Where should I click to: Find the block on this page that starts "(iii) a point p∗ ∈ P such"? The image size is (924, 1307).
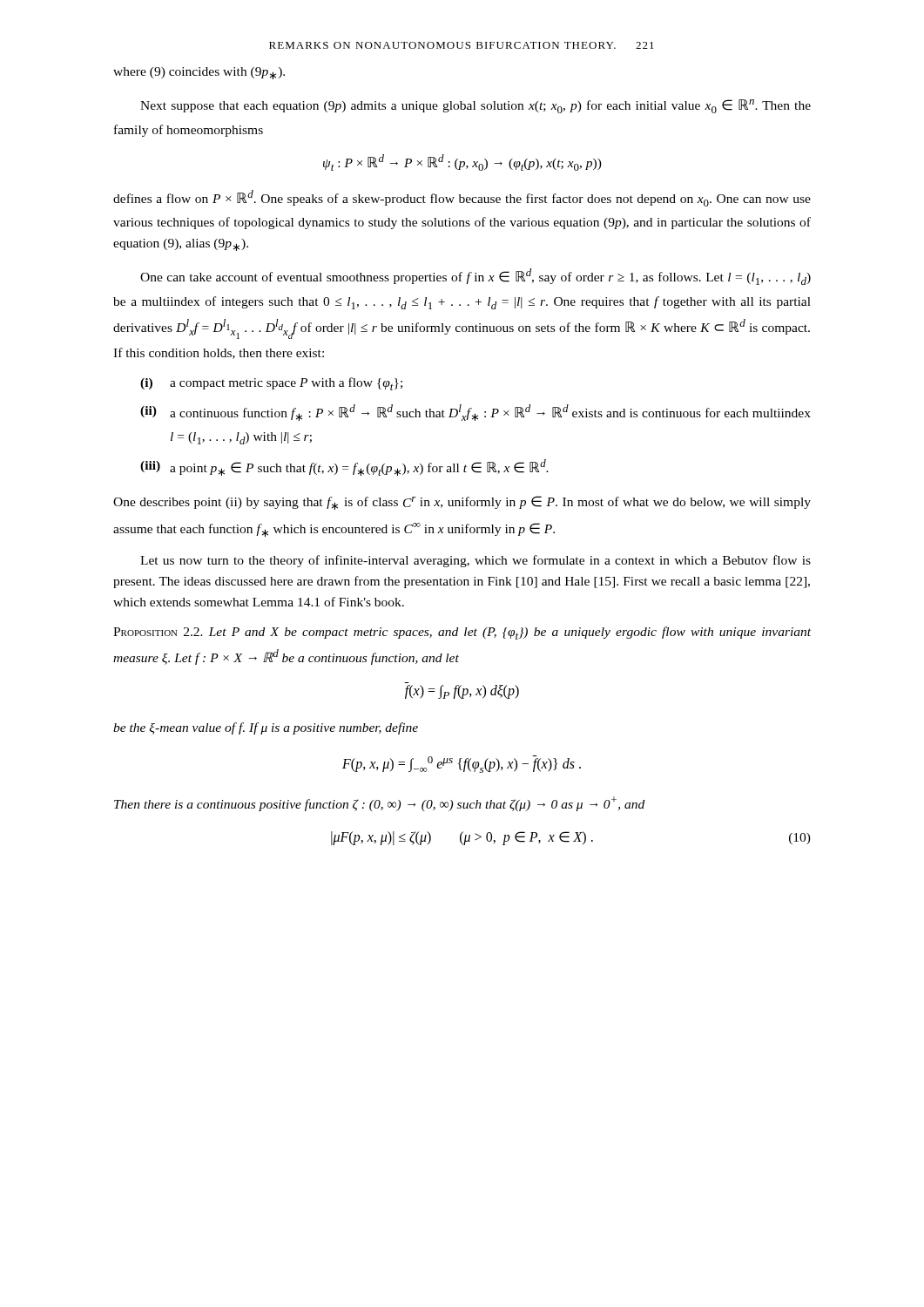point(475,468)
